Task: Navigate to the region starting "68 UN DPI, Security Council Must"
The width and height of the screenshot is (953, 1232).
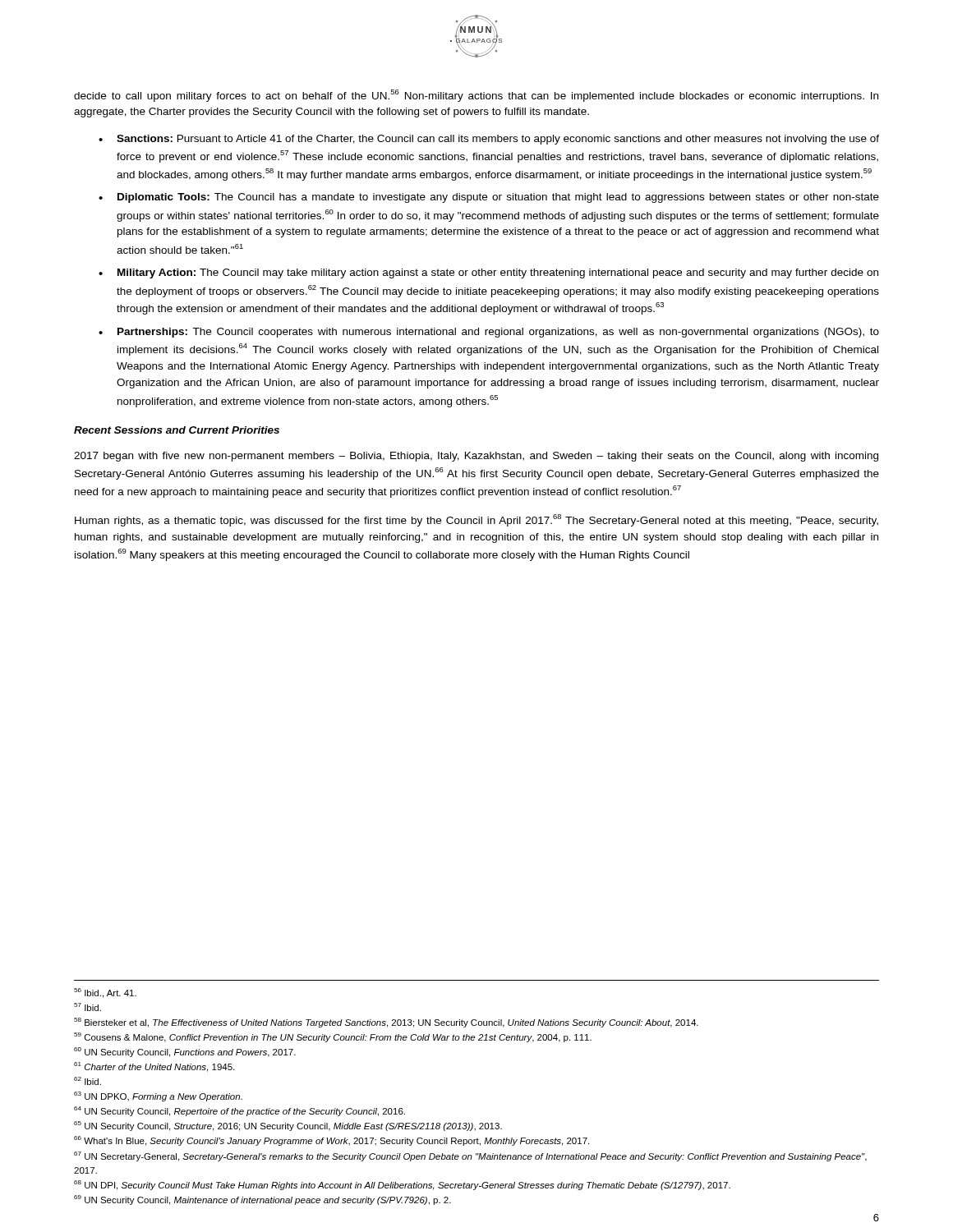Action: pyautogui.click(x=402, y=1184)
